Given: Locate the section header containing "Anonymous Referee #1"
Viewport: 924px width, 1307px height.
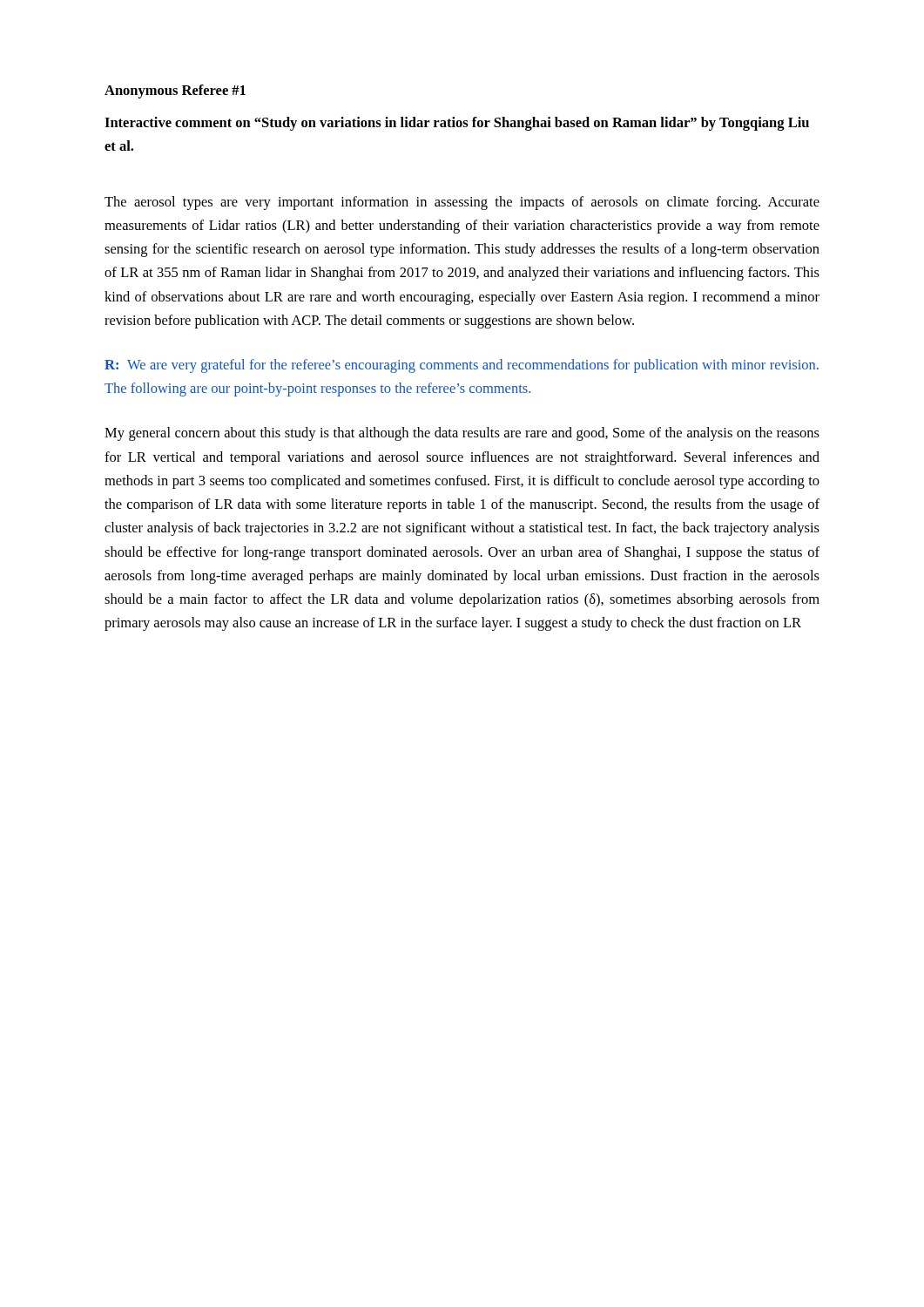Looking at the screenshot, I should 175,90.
